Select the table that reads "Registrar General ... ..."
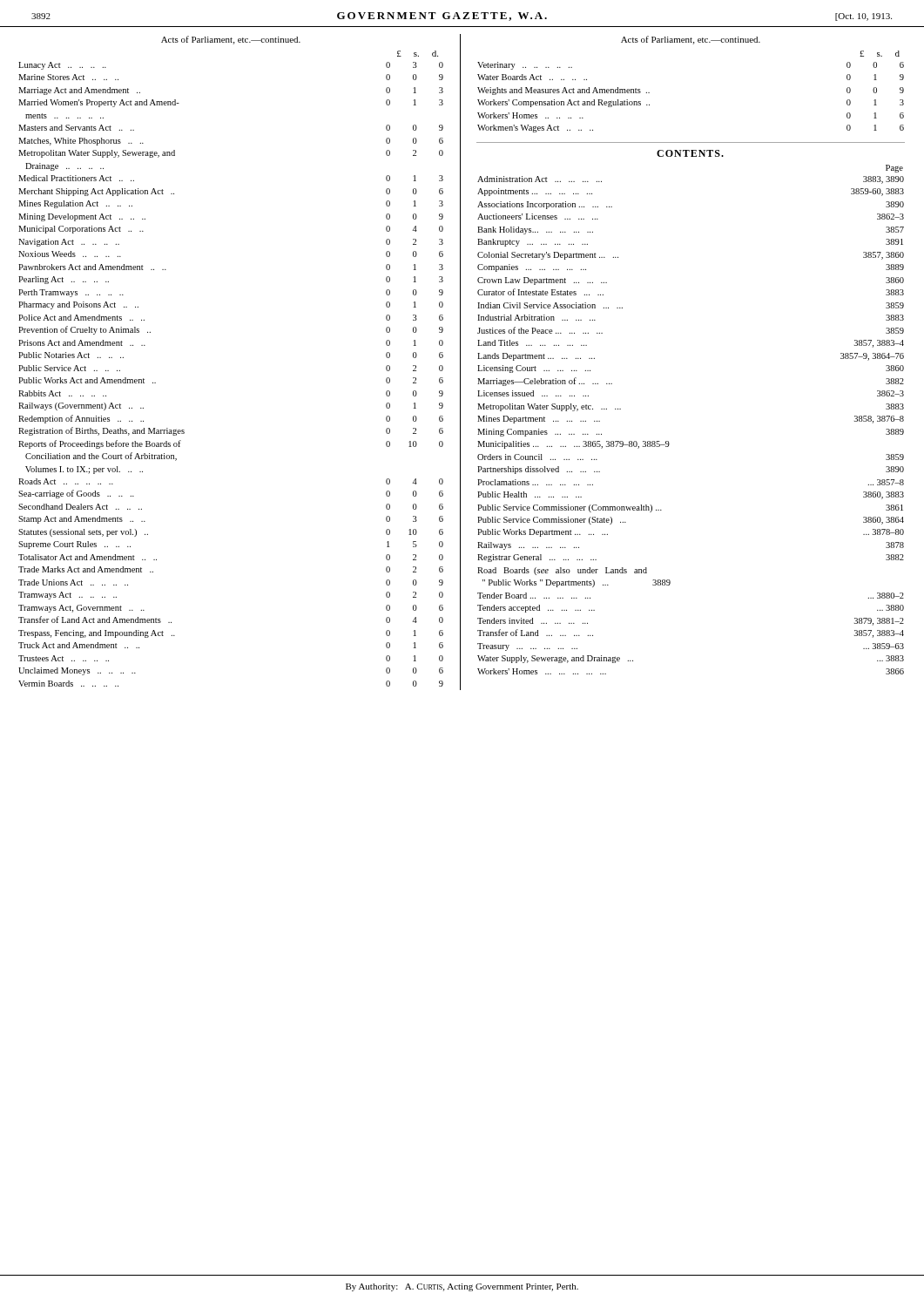This screenshot has height=1307, width=924. click(x=691, y=426)
